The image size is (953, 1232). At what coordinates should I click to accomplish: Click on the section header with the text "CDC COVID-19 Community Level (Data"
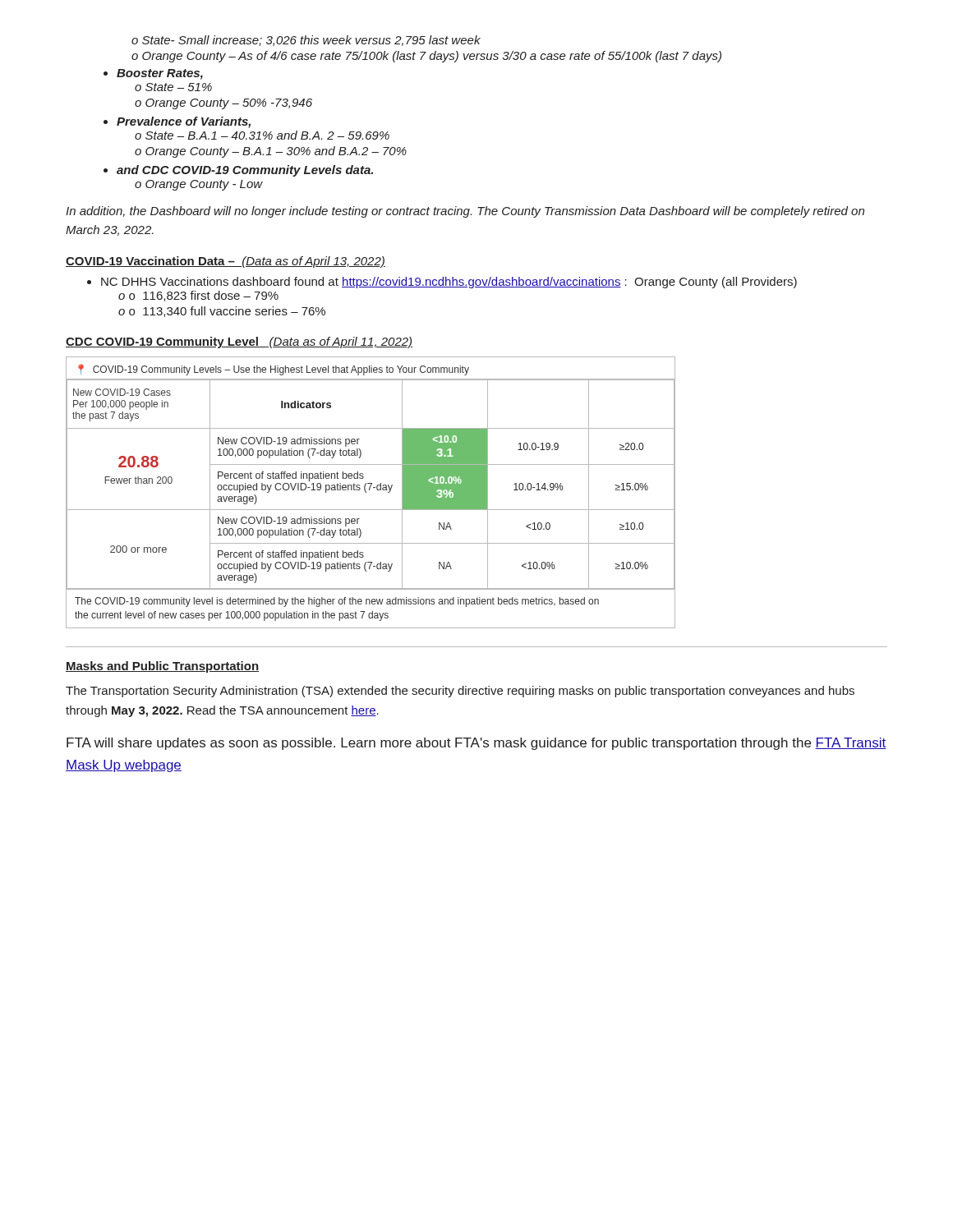click(239, 341)
